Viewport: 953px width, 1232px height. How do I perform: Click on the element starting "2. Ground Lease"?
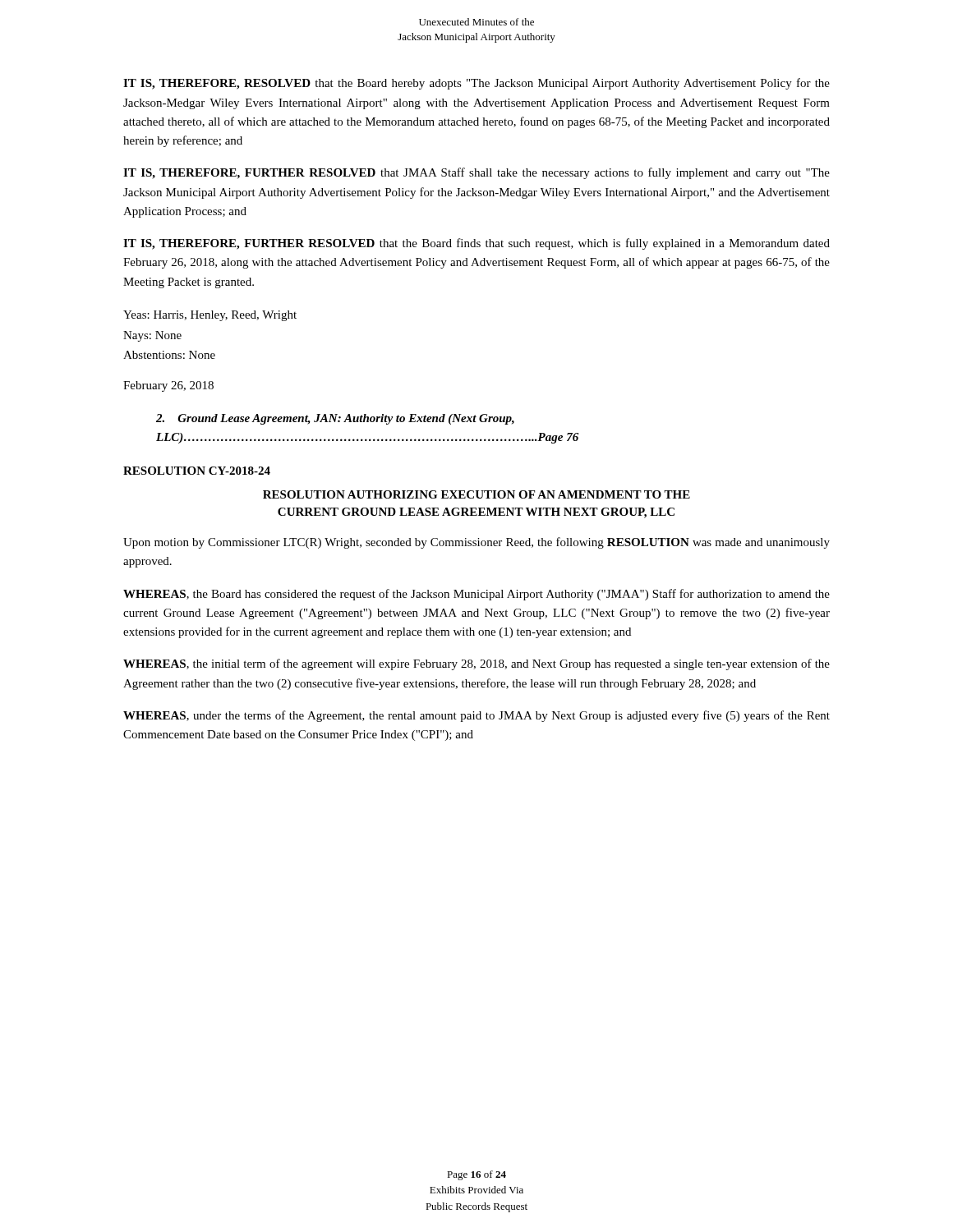pyautogui.click(x=367, y=428)
